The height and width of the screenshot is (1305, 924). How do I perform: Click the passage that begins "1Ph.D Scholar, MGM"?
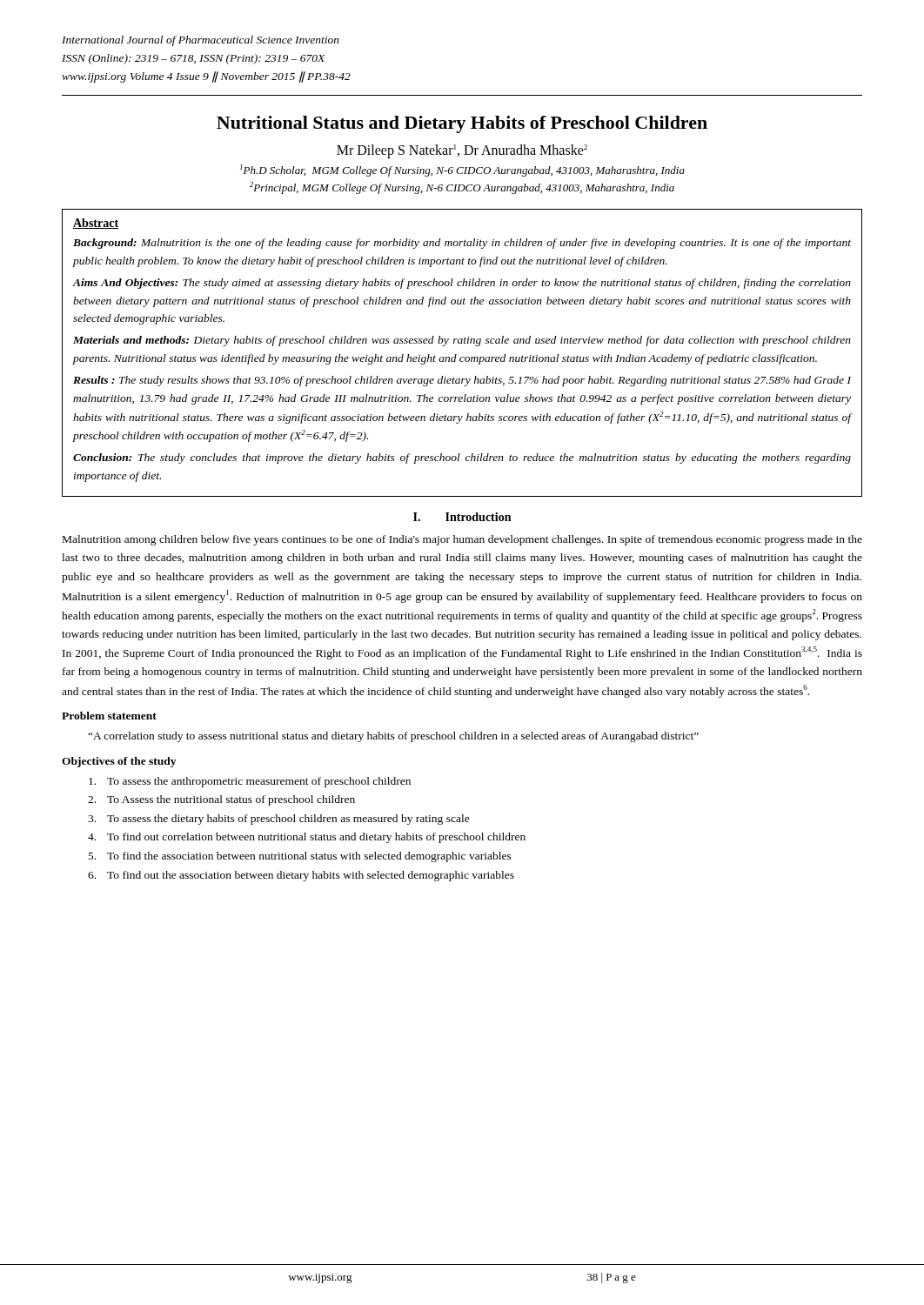point(462,178)
